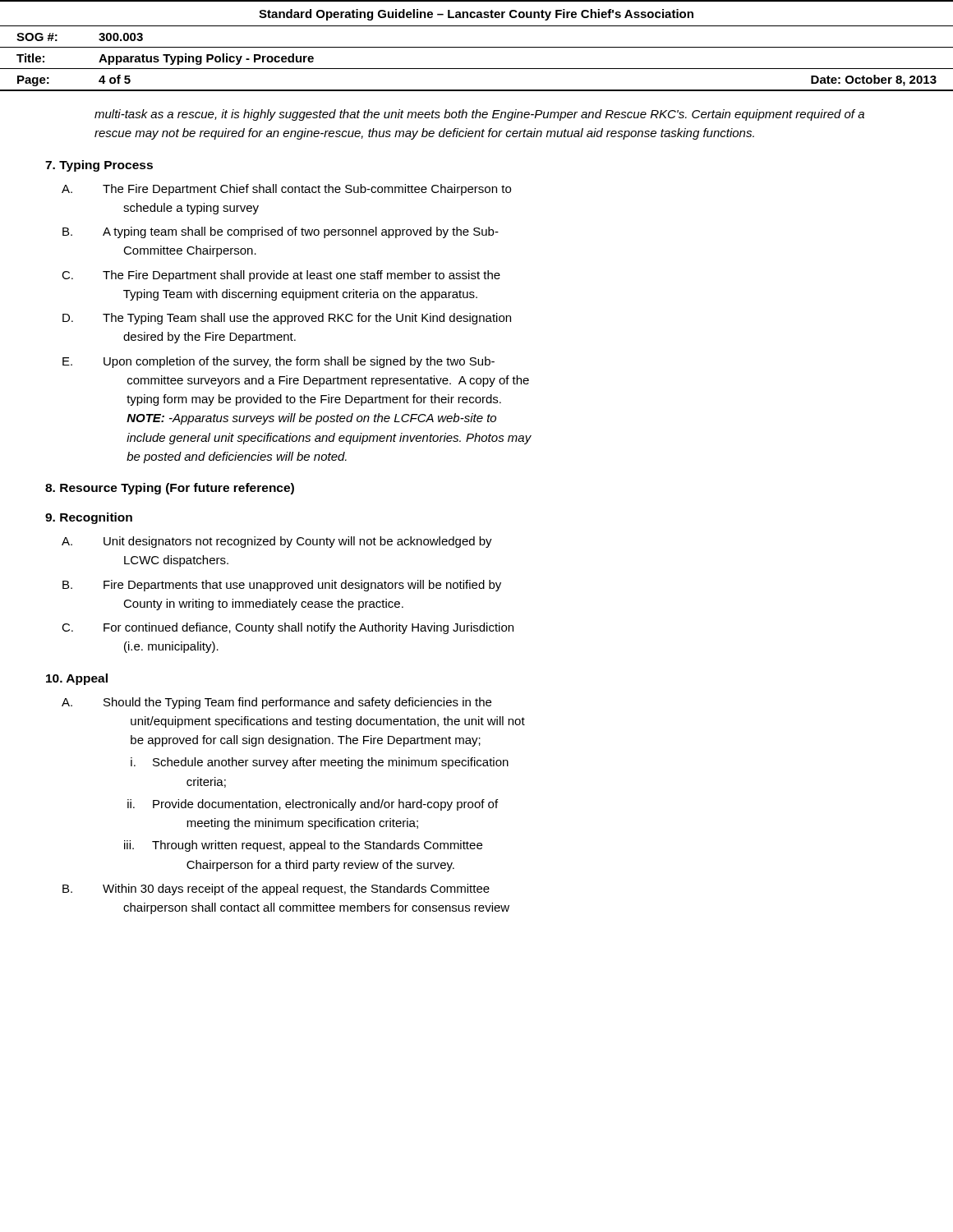Point to the text starting "10. Appeal"
This screenshot has width=953, height=1232.
[77, 678]
